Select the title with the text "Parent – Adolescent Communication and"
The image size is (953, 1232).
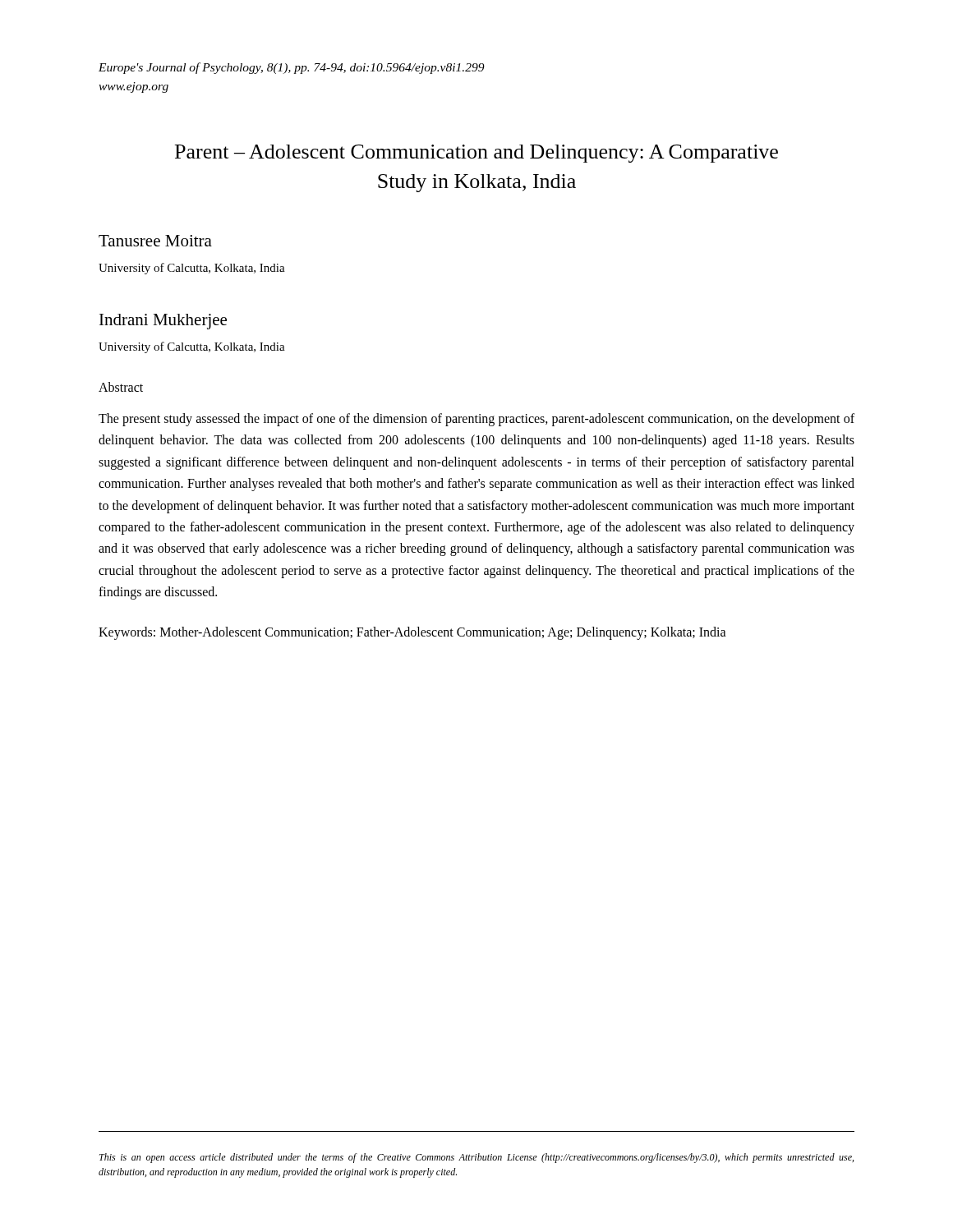(476, 167)
